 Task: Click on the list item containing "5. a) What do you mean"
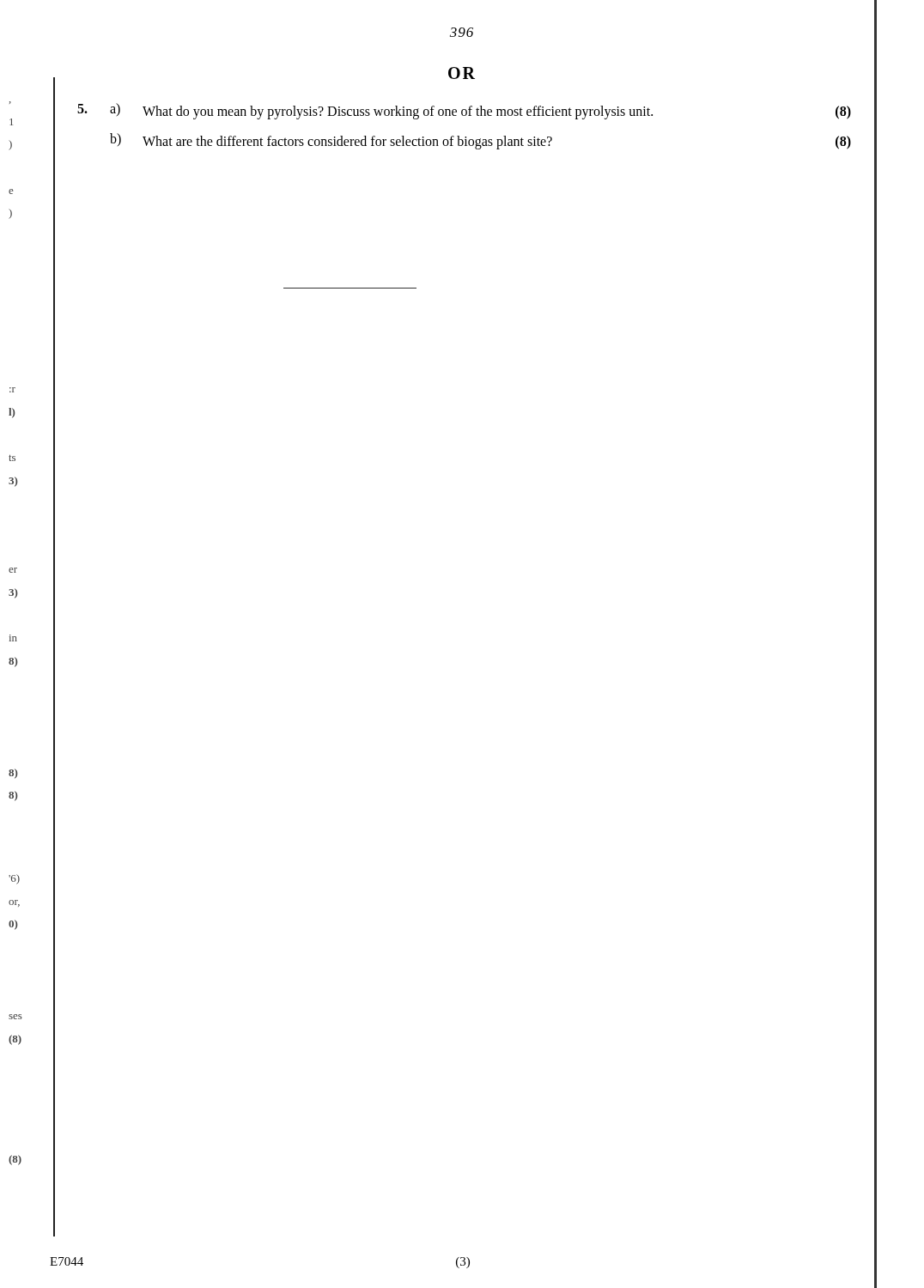464,112
